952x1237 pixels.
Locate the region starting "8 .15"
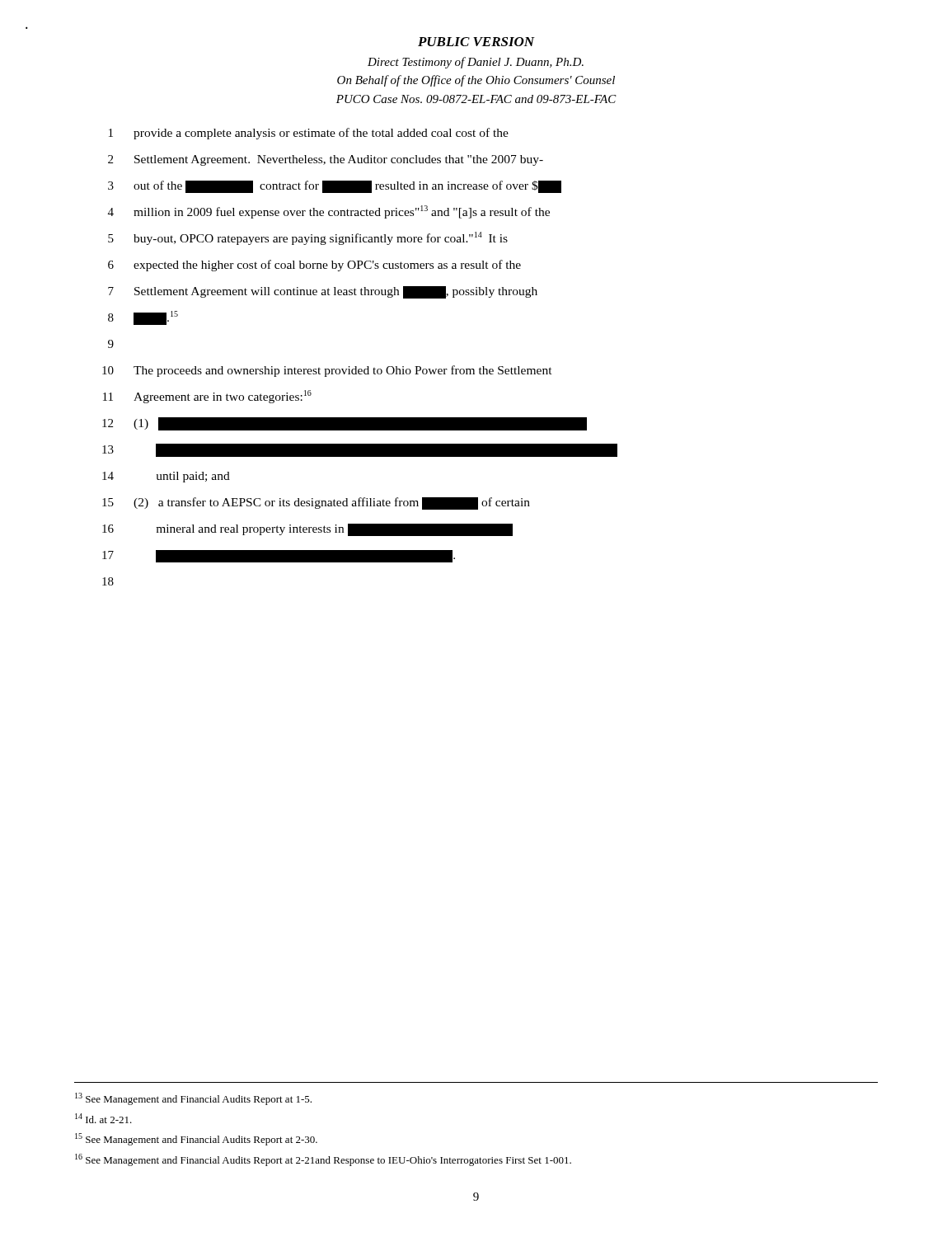pyautogui.click(x=143, y=318)
